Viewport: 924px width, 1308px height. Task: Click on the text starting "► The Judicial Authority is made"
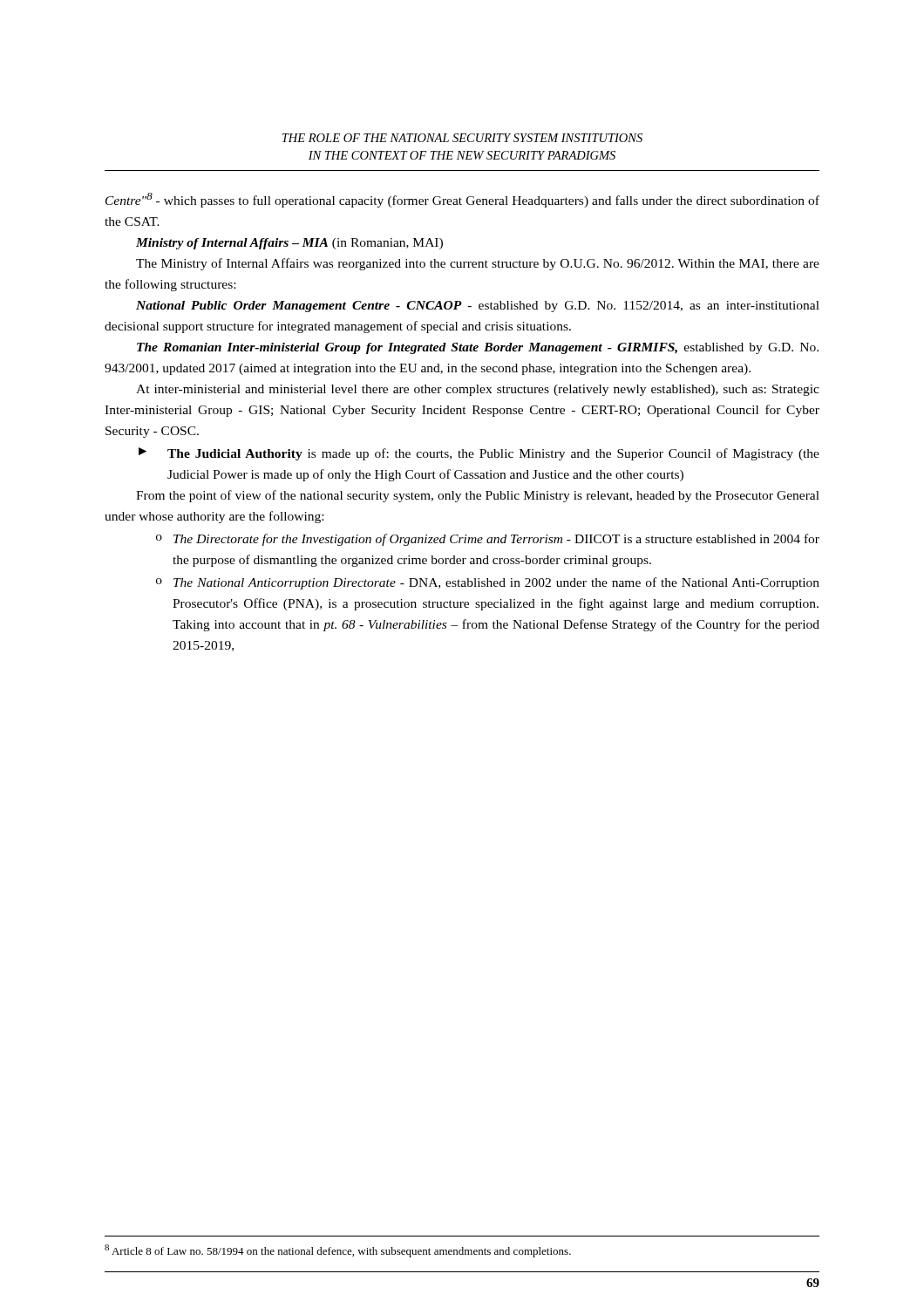pyautogui.click(x=462, y=464)
